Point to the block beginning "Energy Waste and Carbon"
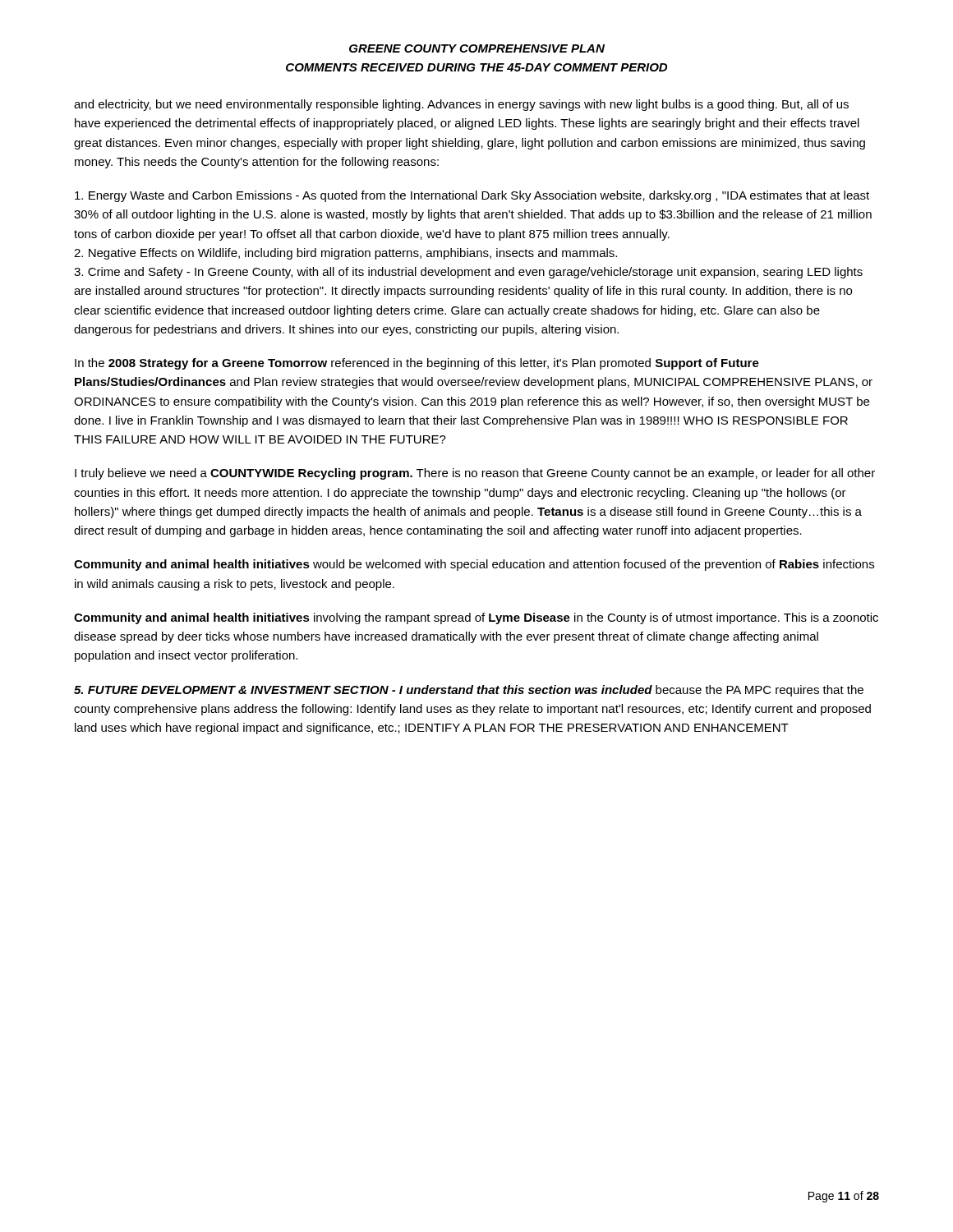Viewport: 953px width, 1232px height. 473,262
